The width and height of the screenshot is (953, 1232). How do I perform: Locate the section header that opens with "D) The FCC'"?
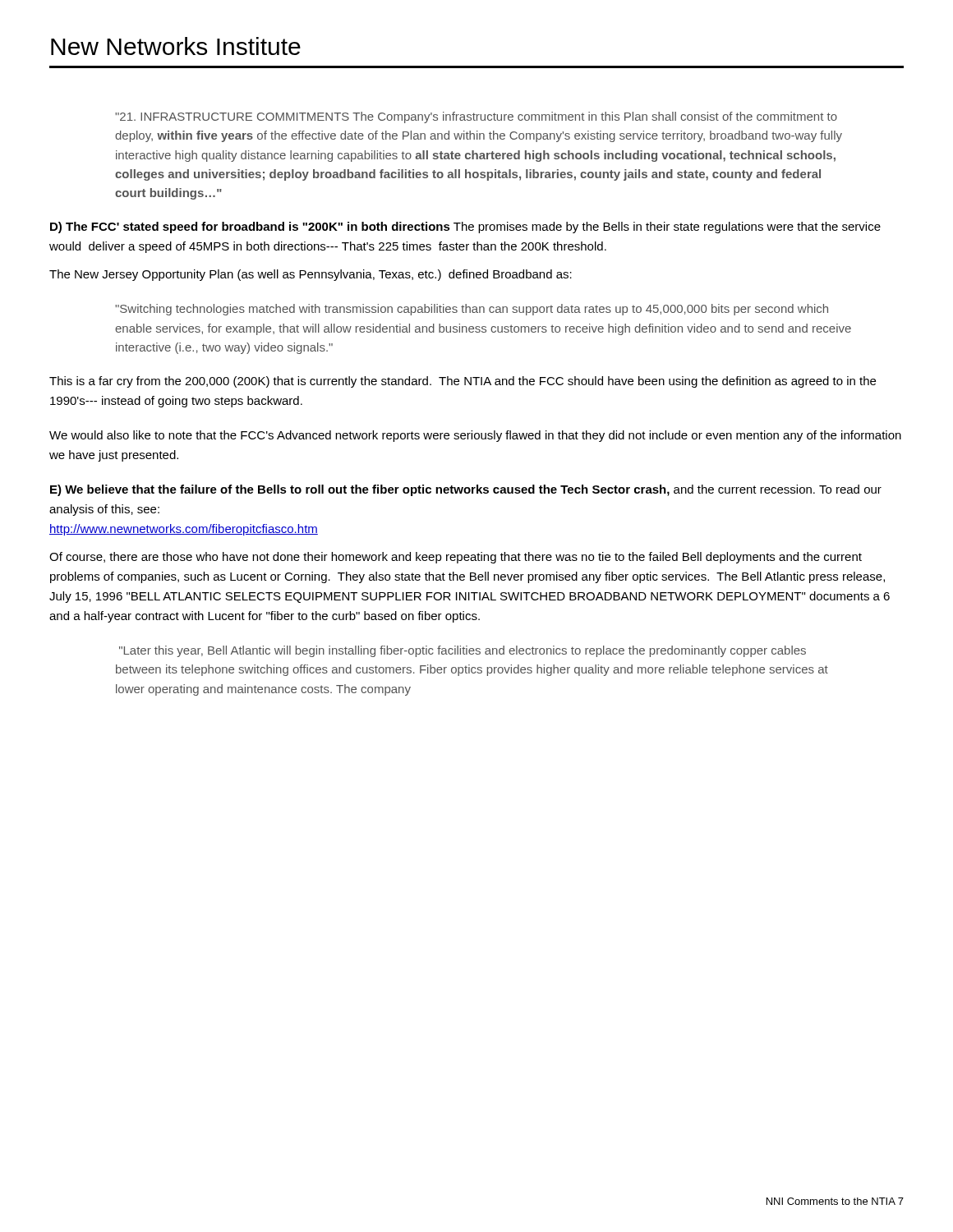pos(476,237)
